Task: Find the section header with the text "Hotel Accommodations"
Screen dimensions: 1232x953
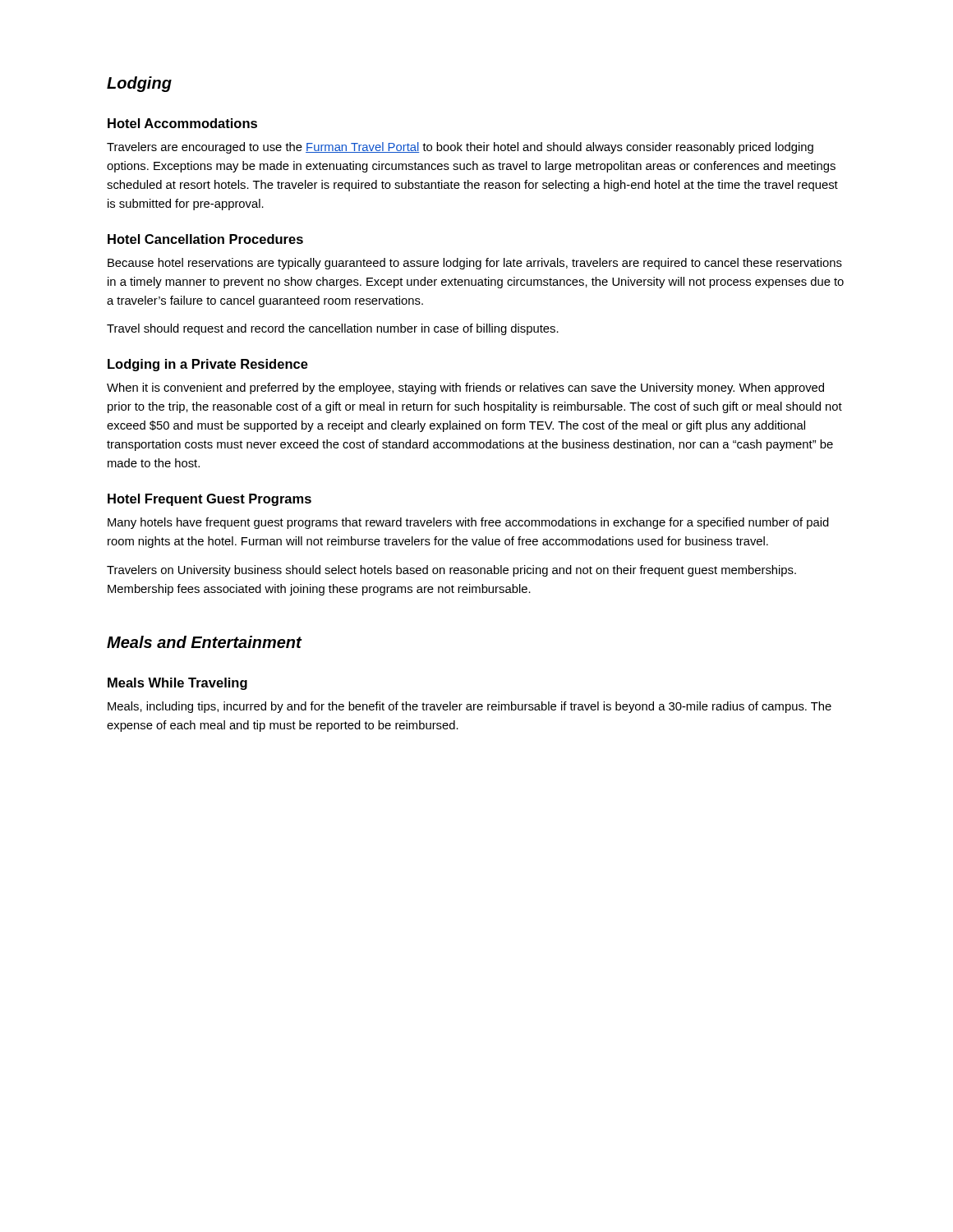Action: pyautogui.click(x=182, y=123)
